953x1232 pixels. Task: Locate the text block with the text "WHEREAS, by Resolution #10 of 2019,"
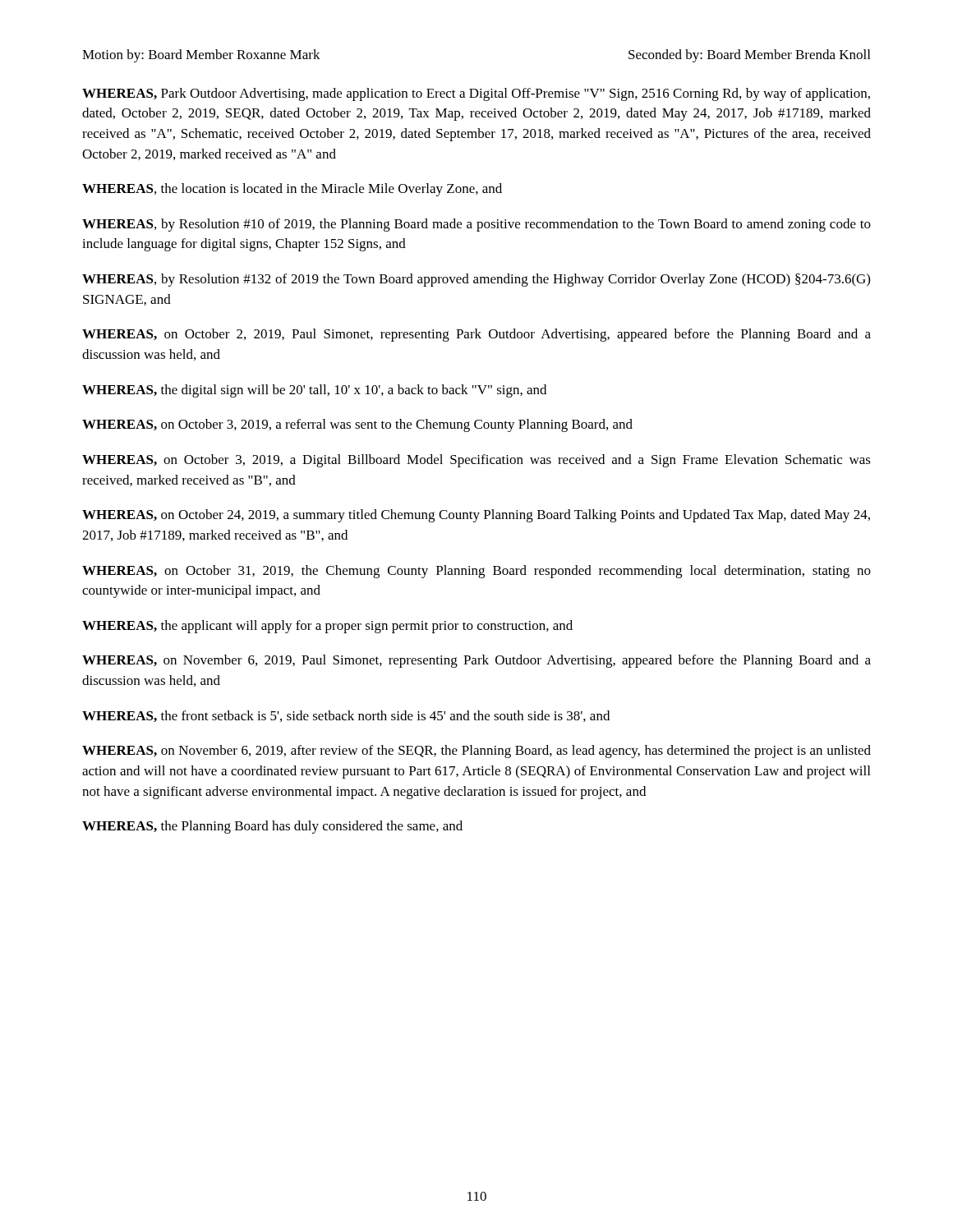[x=476, y=234]
